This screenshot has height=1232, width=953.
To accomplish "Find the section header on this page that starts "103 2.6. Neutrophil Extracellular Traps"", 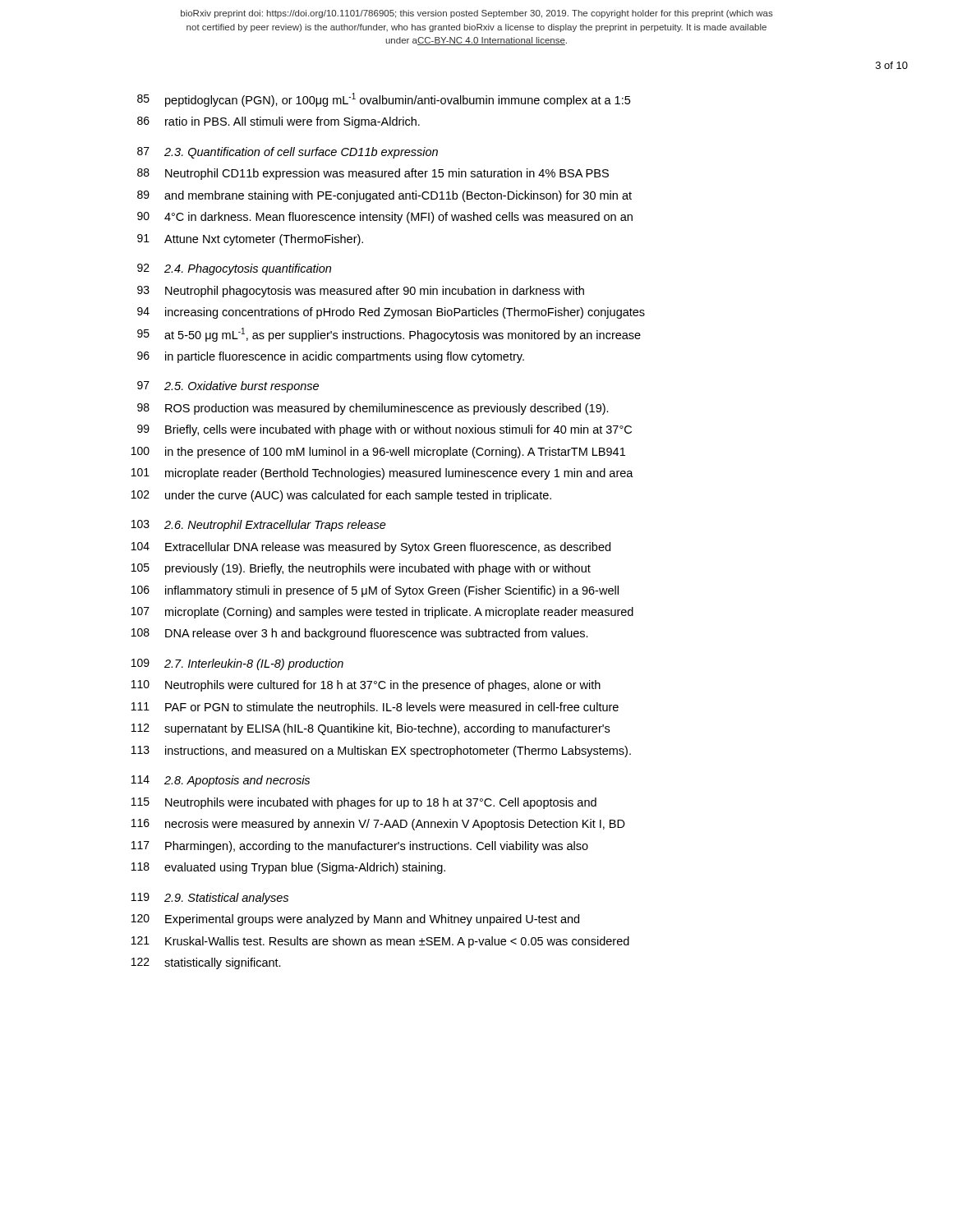I will click(x=259, y=526).
